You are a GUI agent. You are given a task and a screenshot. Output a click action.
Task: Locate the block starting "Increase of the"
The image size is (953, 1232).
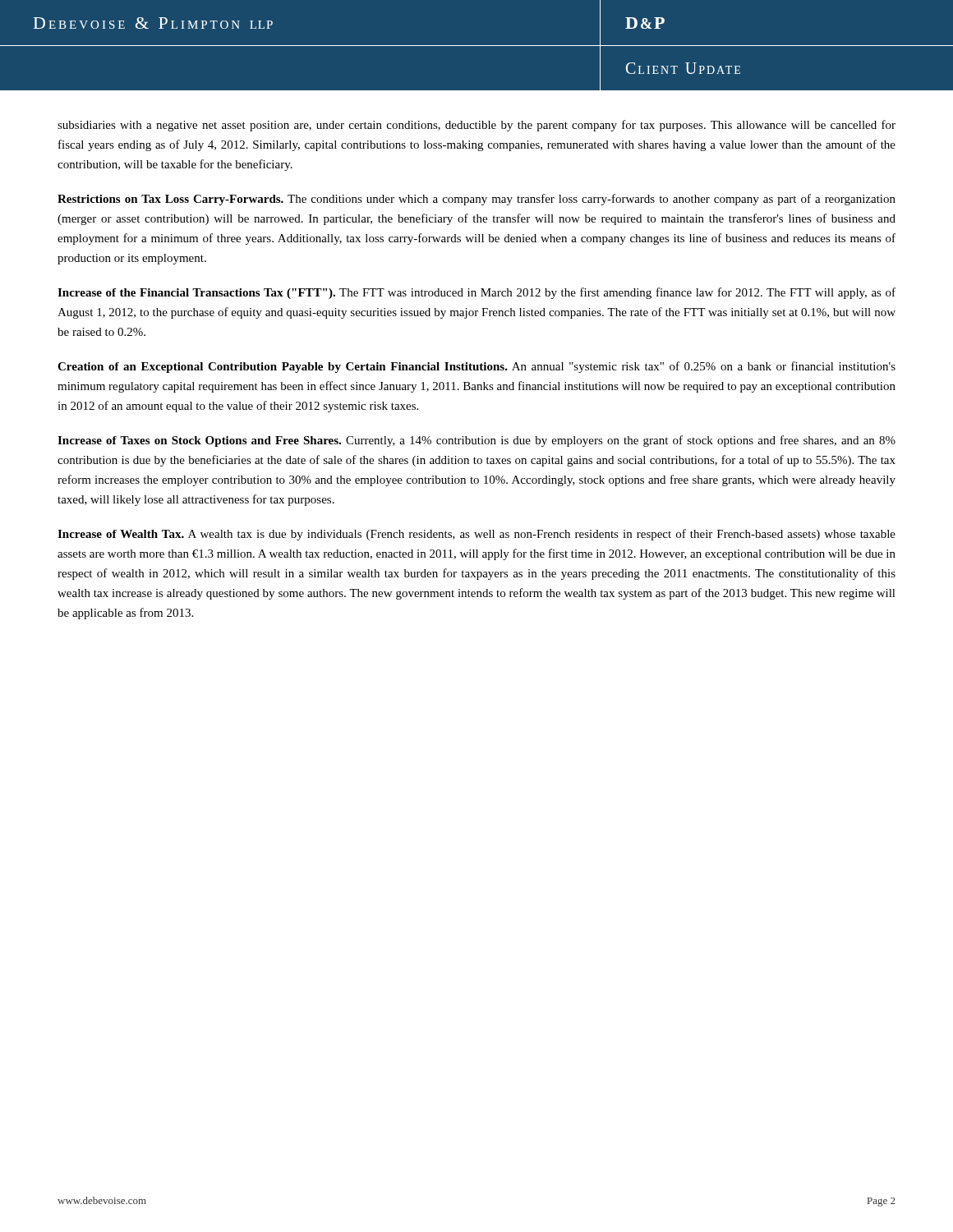tap(476, 312)
